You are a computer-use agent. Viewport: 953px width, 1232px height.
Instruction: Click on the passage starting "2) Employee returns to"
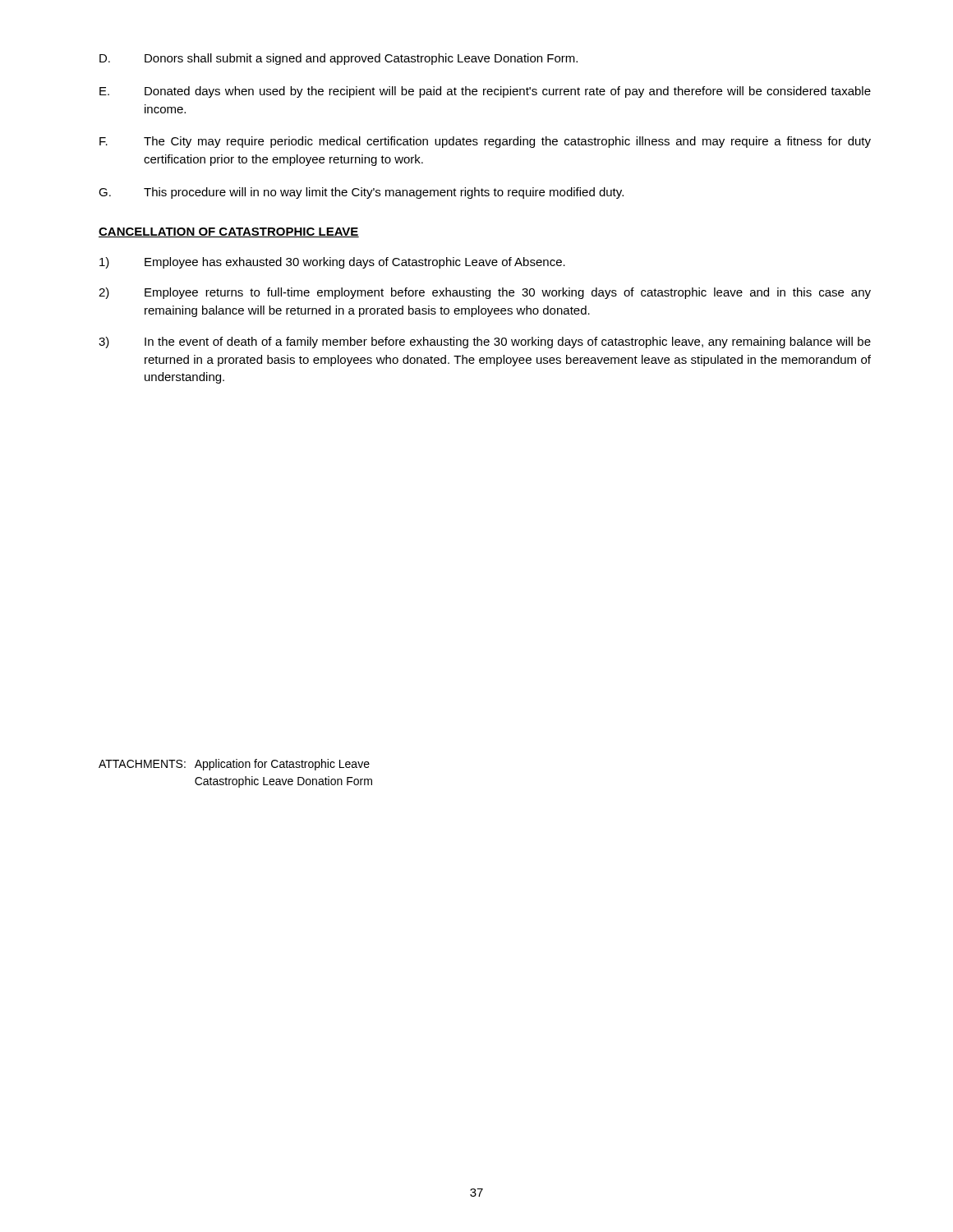point(485,301)
